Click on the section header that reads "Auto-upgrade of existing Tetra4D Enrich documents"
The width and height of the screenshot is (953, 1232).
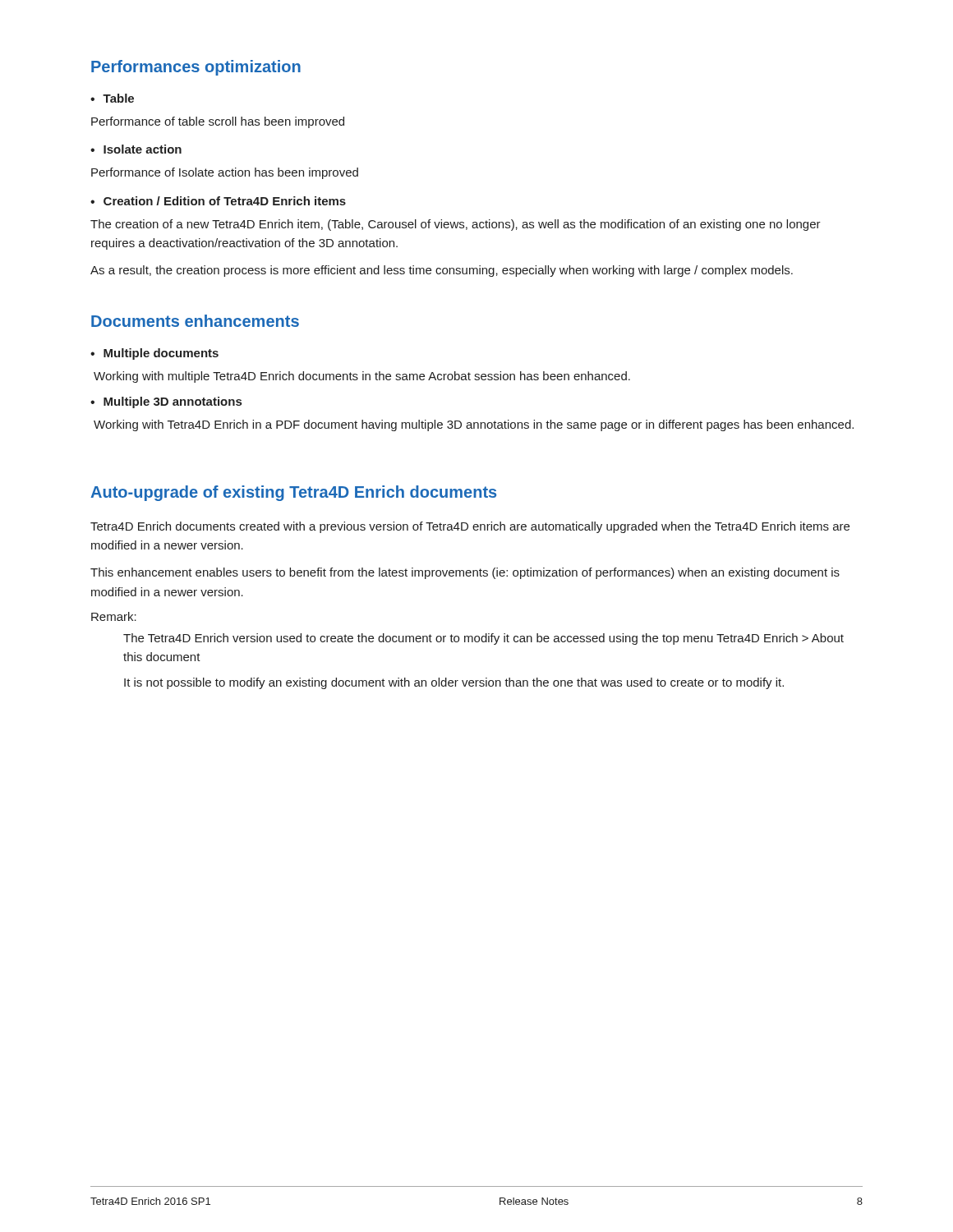click(294, 492)
